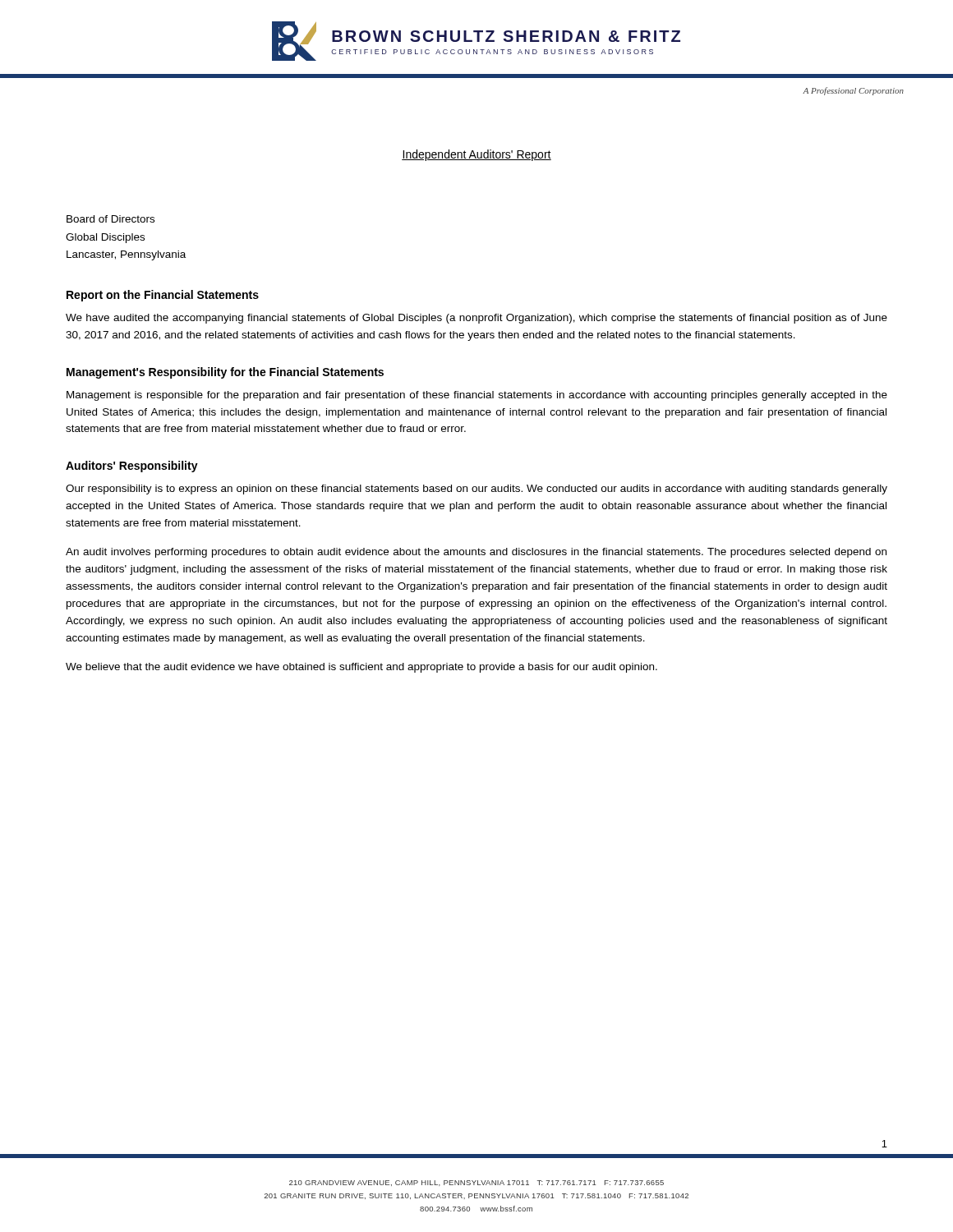Select the text block containing "We have audited the accompanying"
953x1232 pixels.
point(476,326)
